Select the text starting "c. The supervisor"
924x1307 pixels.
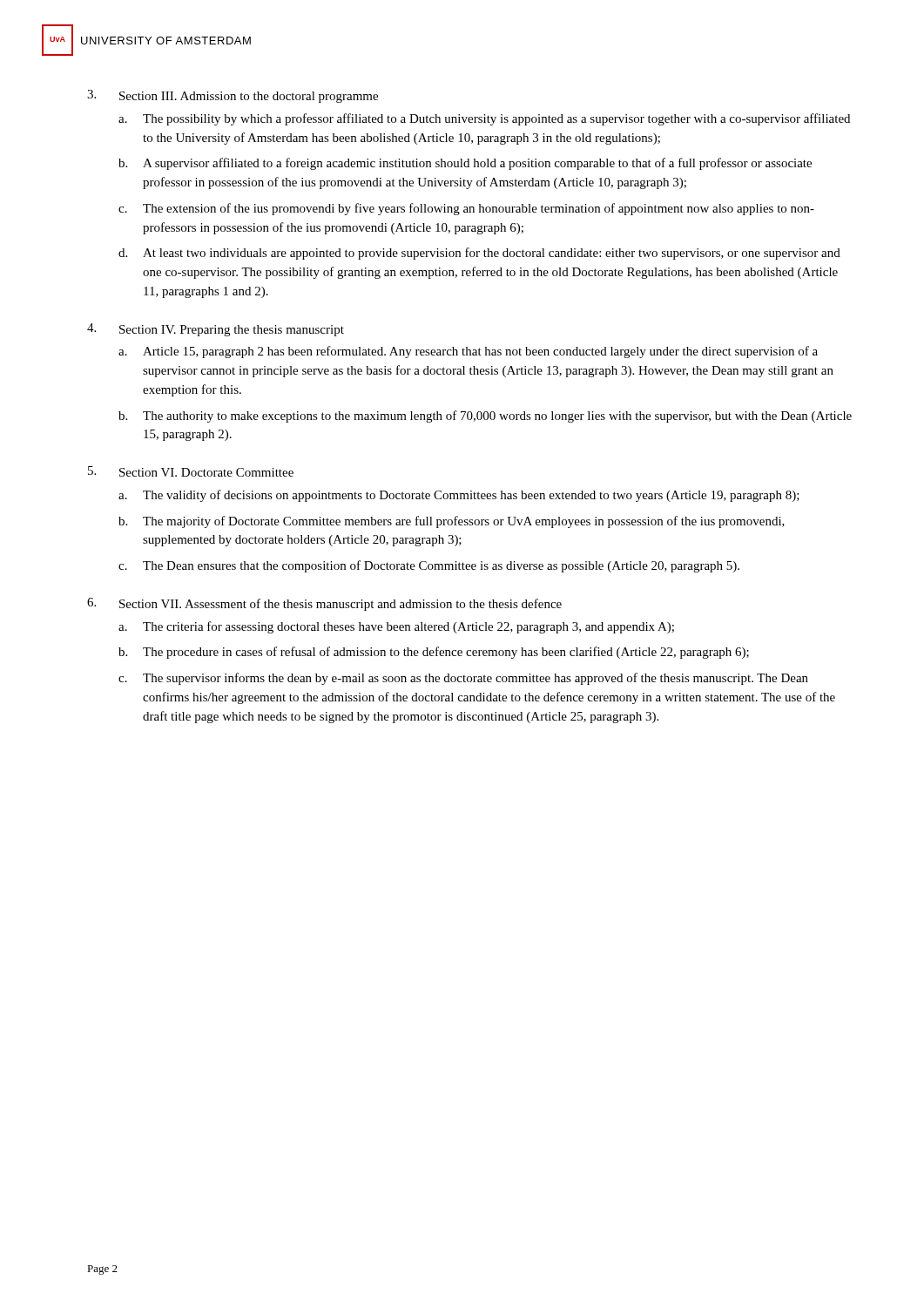click(x=486, y=698)
